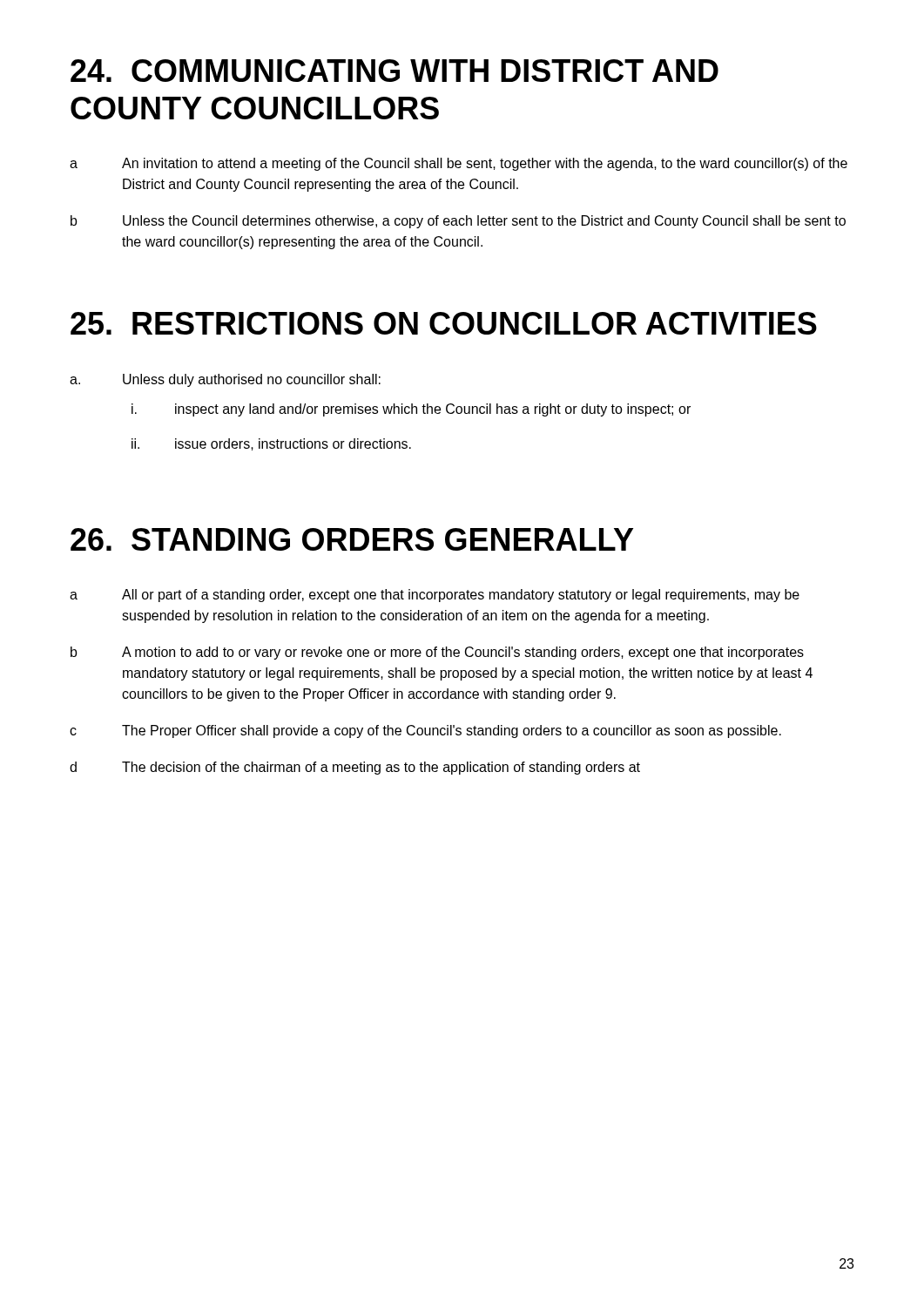
Task: Find the block on this page that starts "b A motion to add"
Action: point(462,673)
